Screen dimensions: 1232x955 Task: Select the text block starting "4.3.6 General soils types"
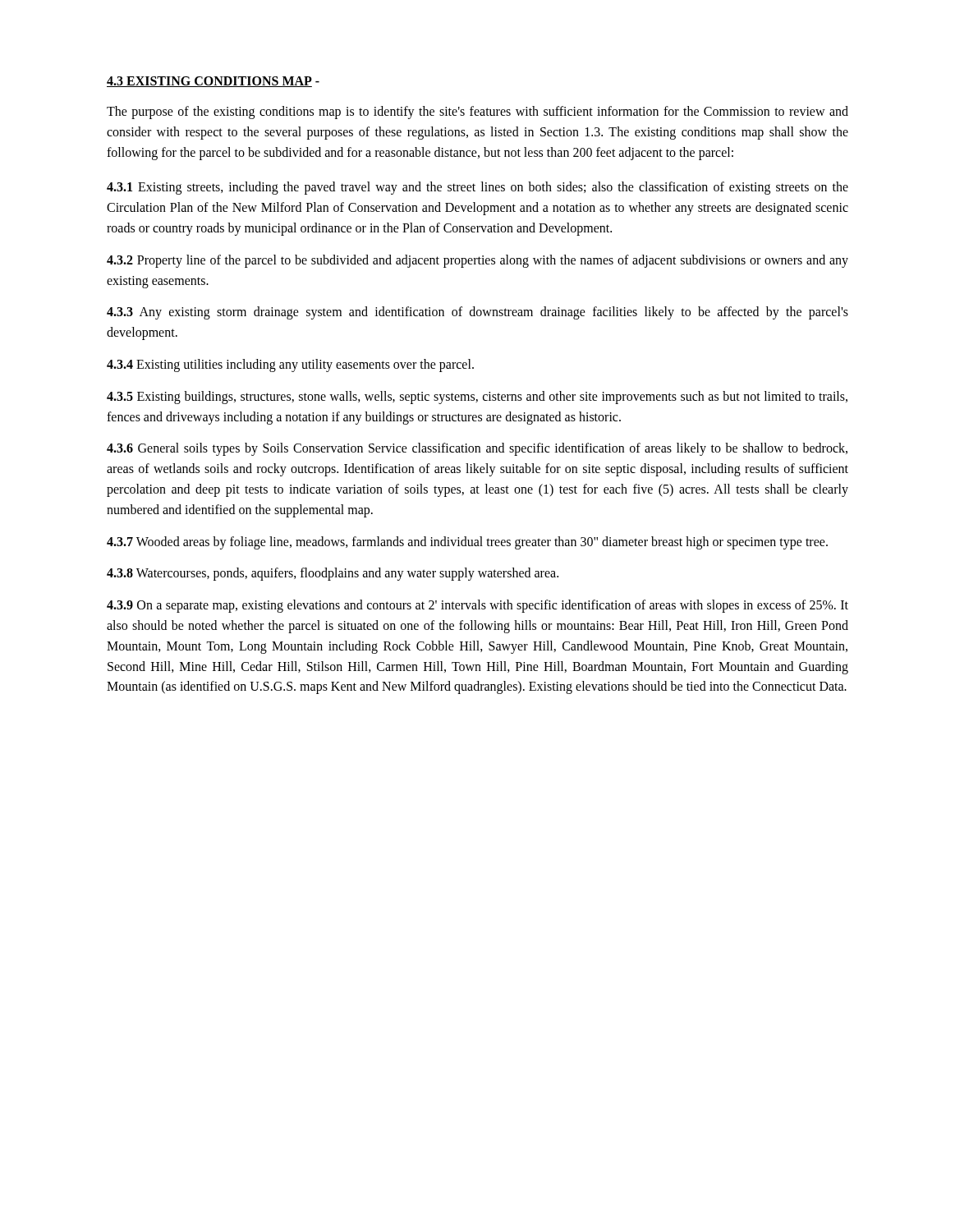pyautogui.click(x=478, y=479)
